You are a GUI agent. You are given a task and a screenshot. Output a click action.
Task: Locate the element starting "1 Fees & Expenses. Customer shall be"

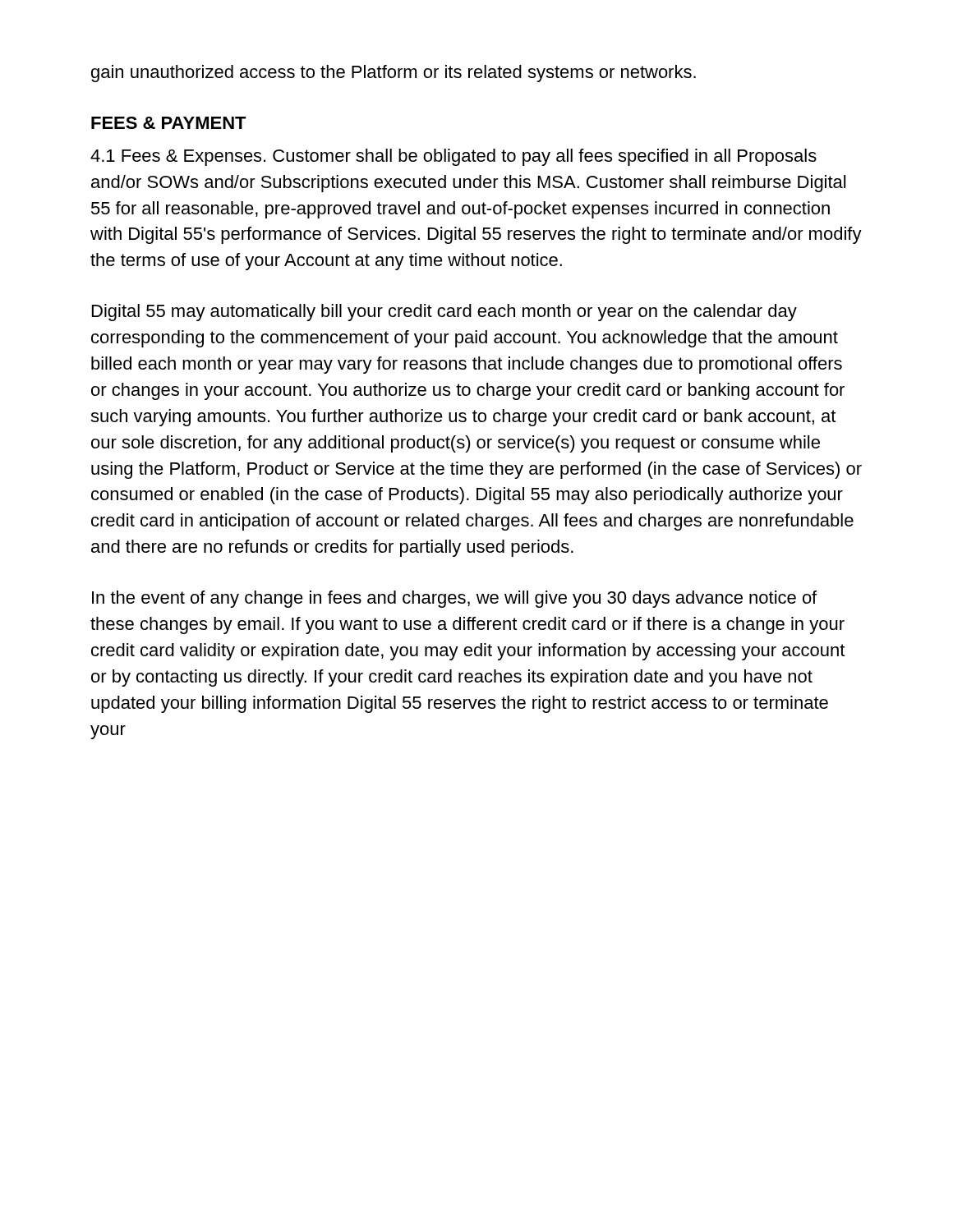pos(476,208)
